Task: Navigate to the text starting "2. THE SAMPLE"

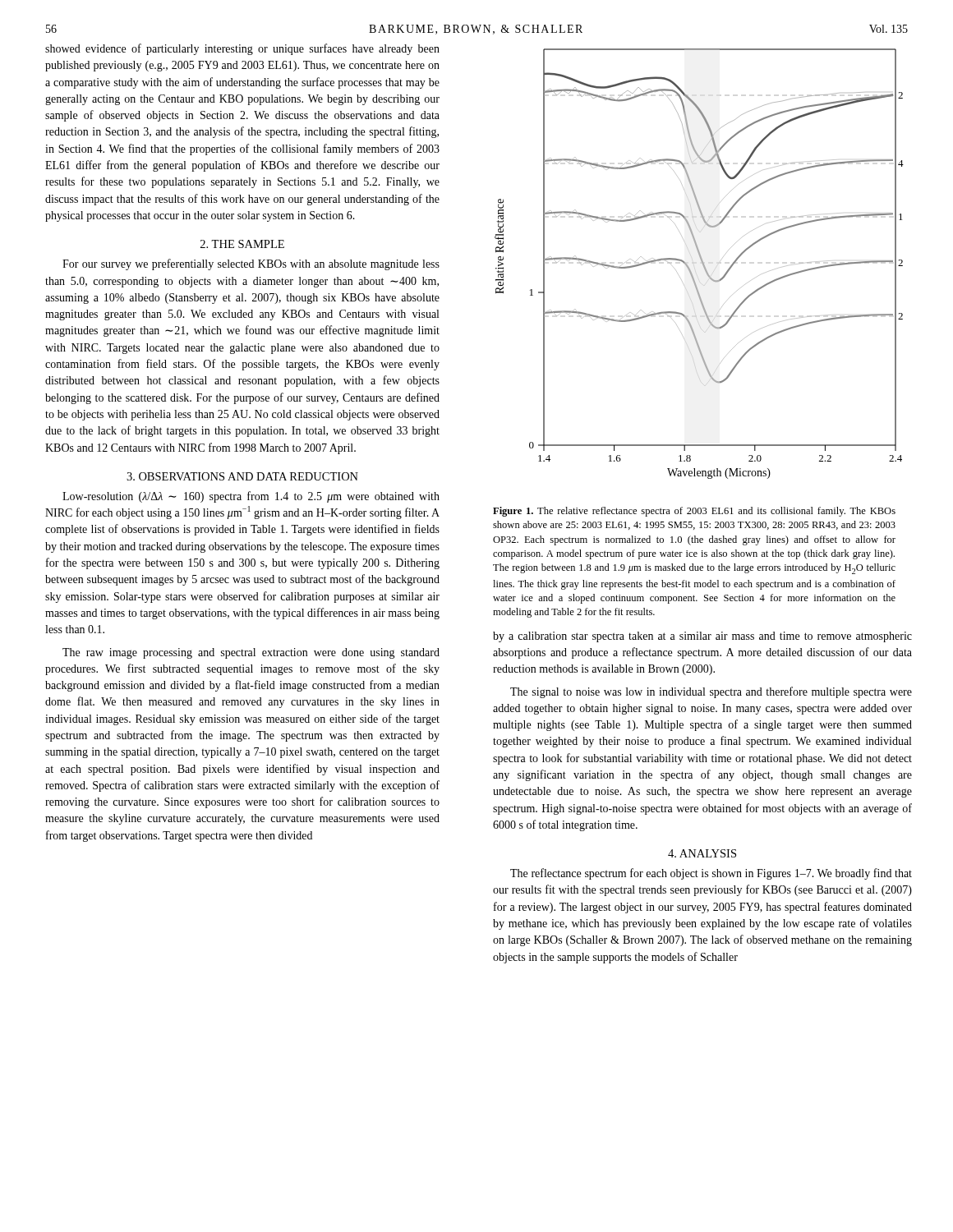Action: (242, 244)
